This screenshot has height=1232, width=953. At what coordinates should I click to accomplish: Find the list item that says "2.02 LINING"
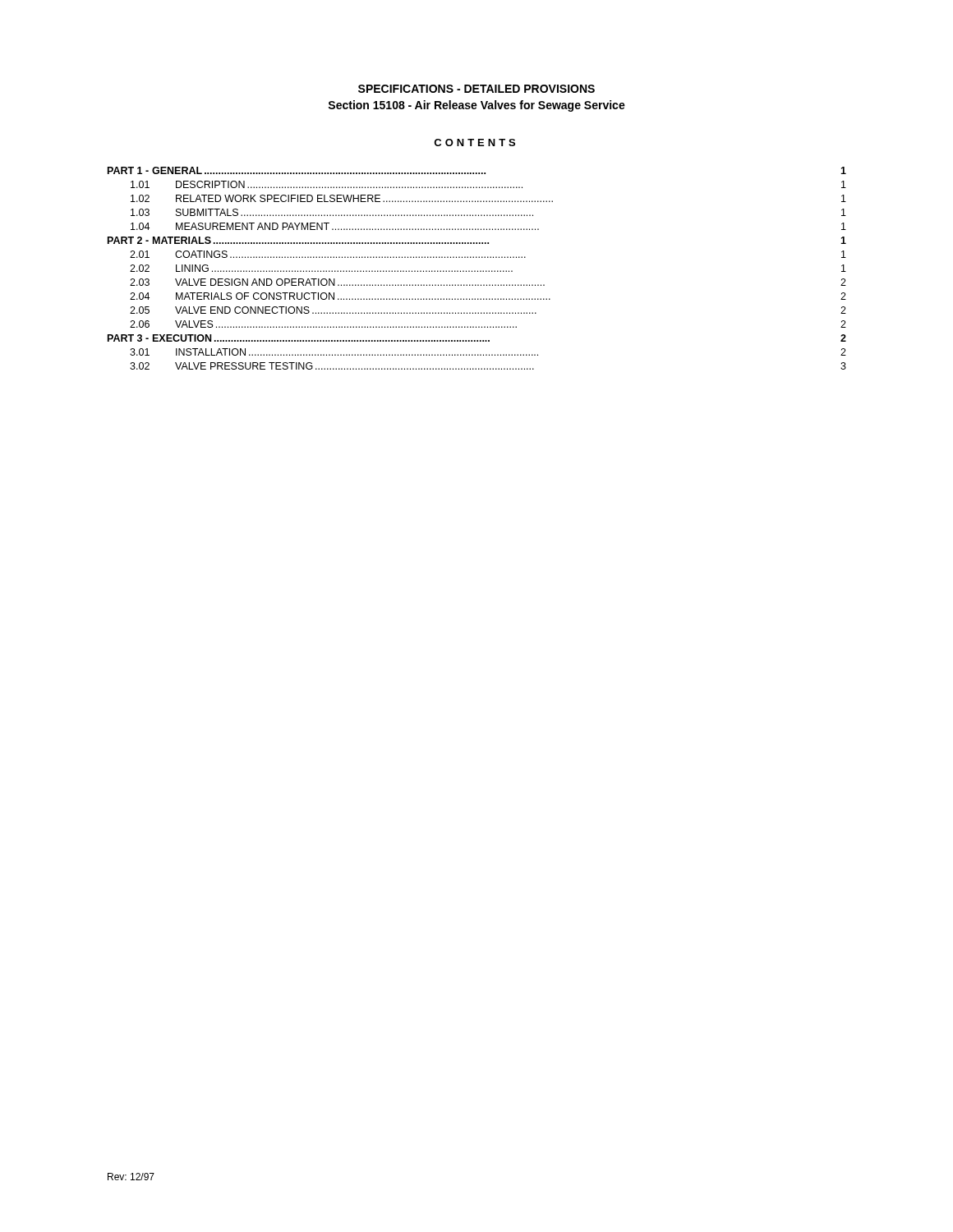[476, 268]
